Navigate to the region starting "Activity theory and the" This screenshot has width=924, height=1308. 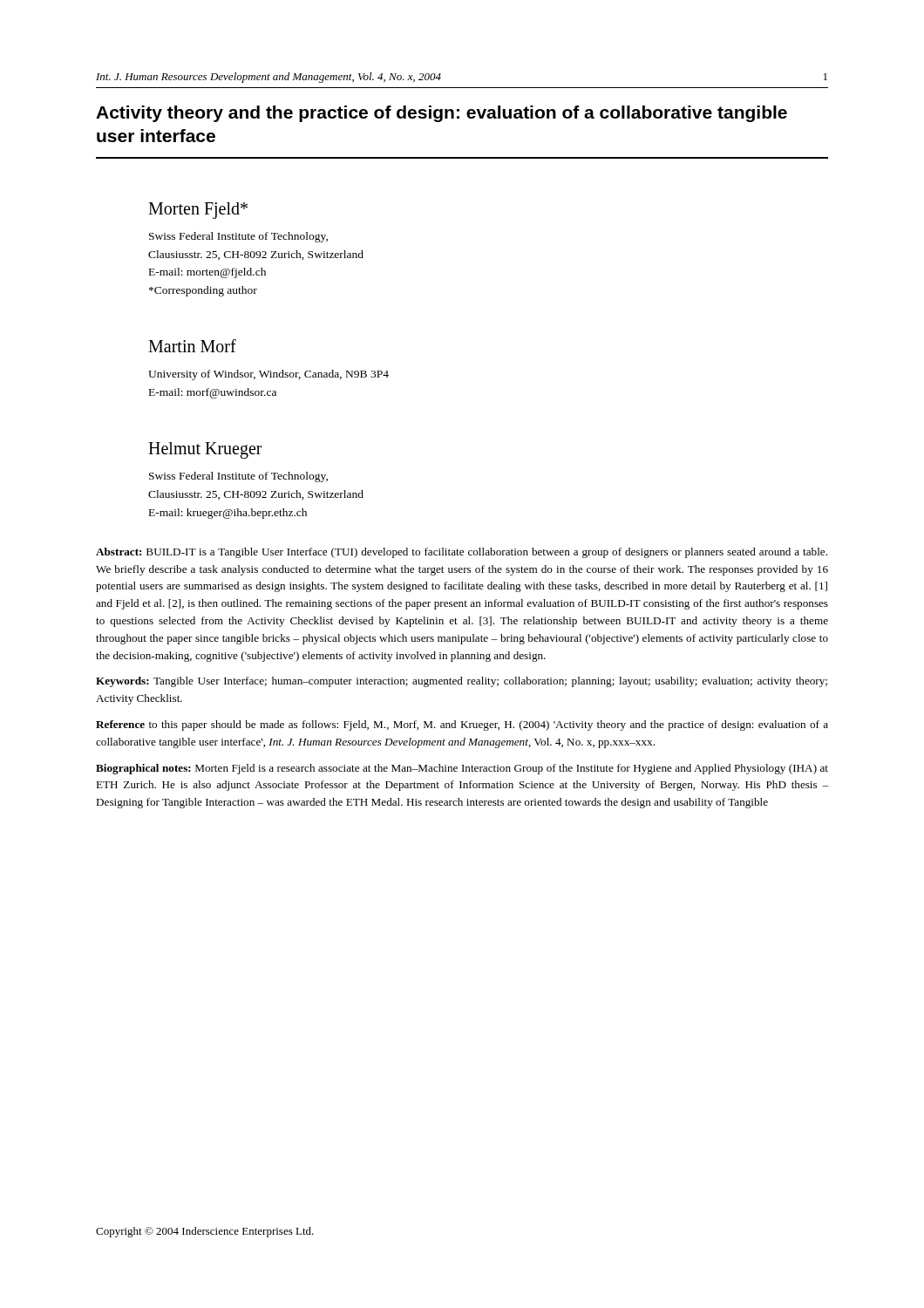tap(462, 124)
